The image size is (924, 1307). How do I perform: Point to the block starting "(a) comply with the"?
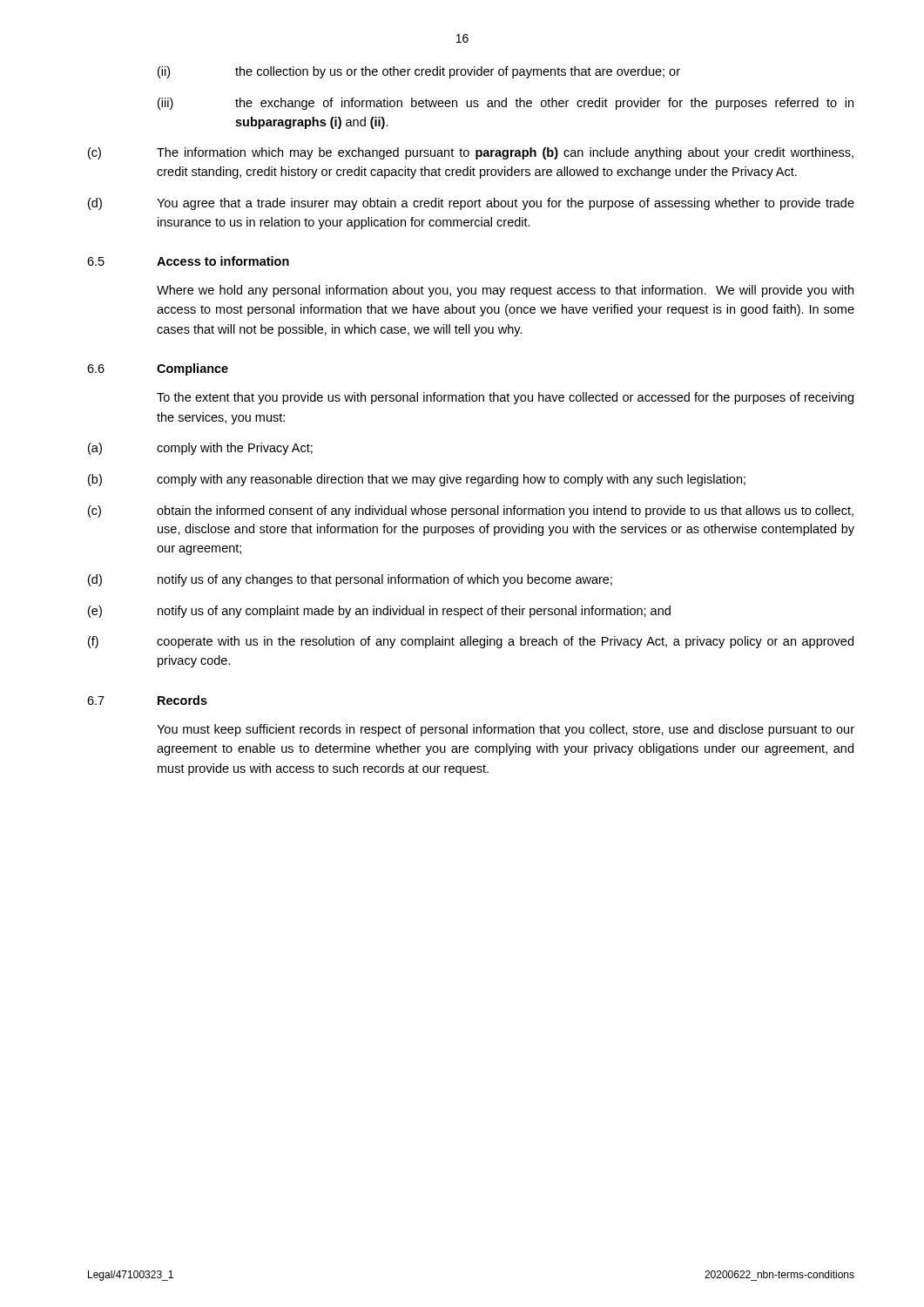point(200,449)
